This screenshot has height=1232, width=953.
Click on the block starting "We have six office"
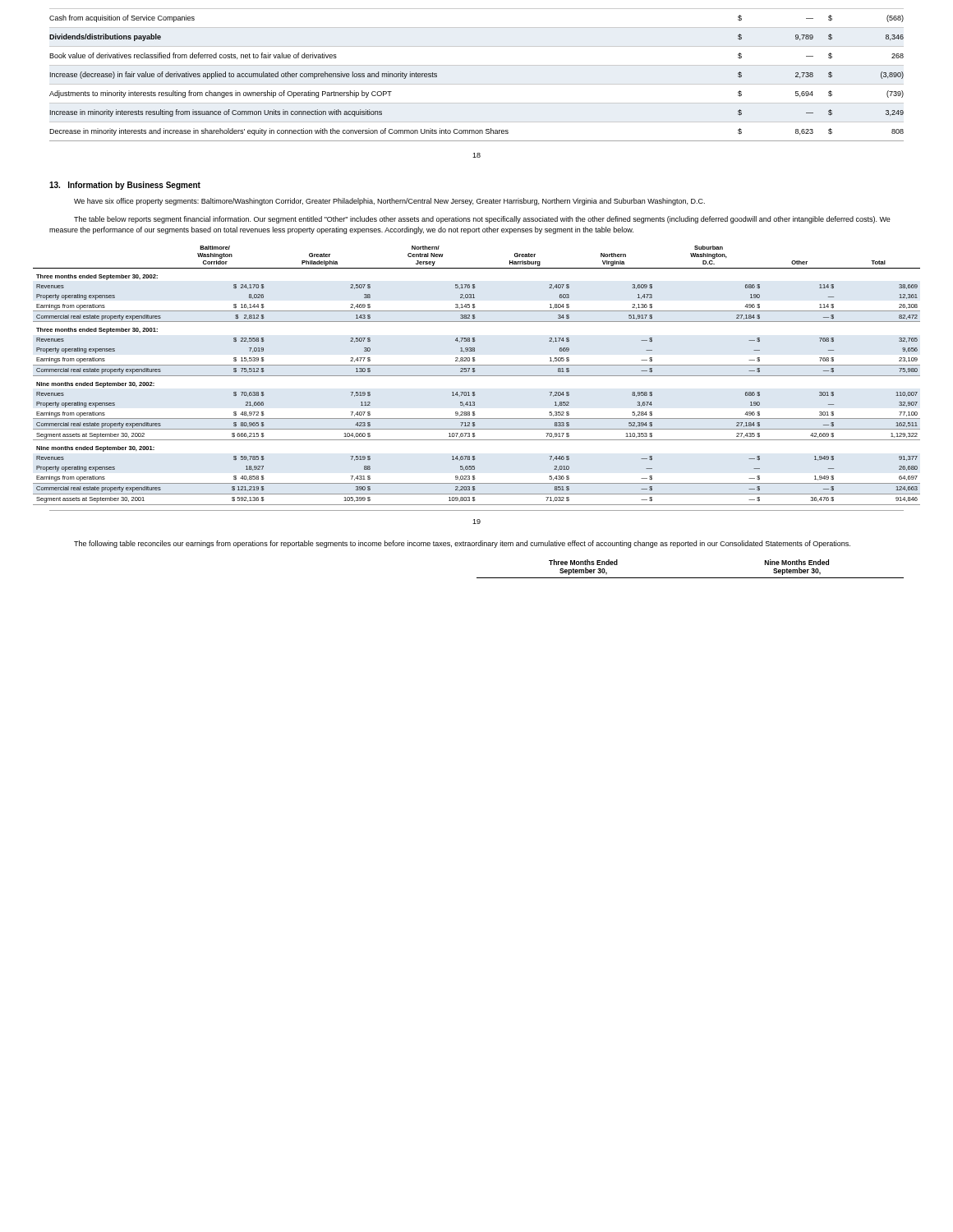pyautogui.click(x=390, y=201)
